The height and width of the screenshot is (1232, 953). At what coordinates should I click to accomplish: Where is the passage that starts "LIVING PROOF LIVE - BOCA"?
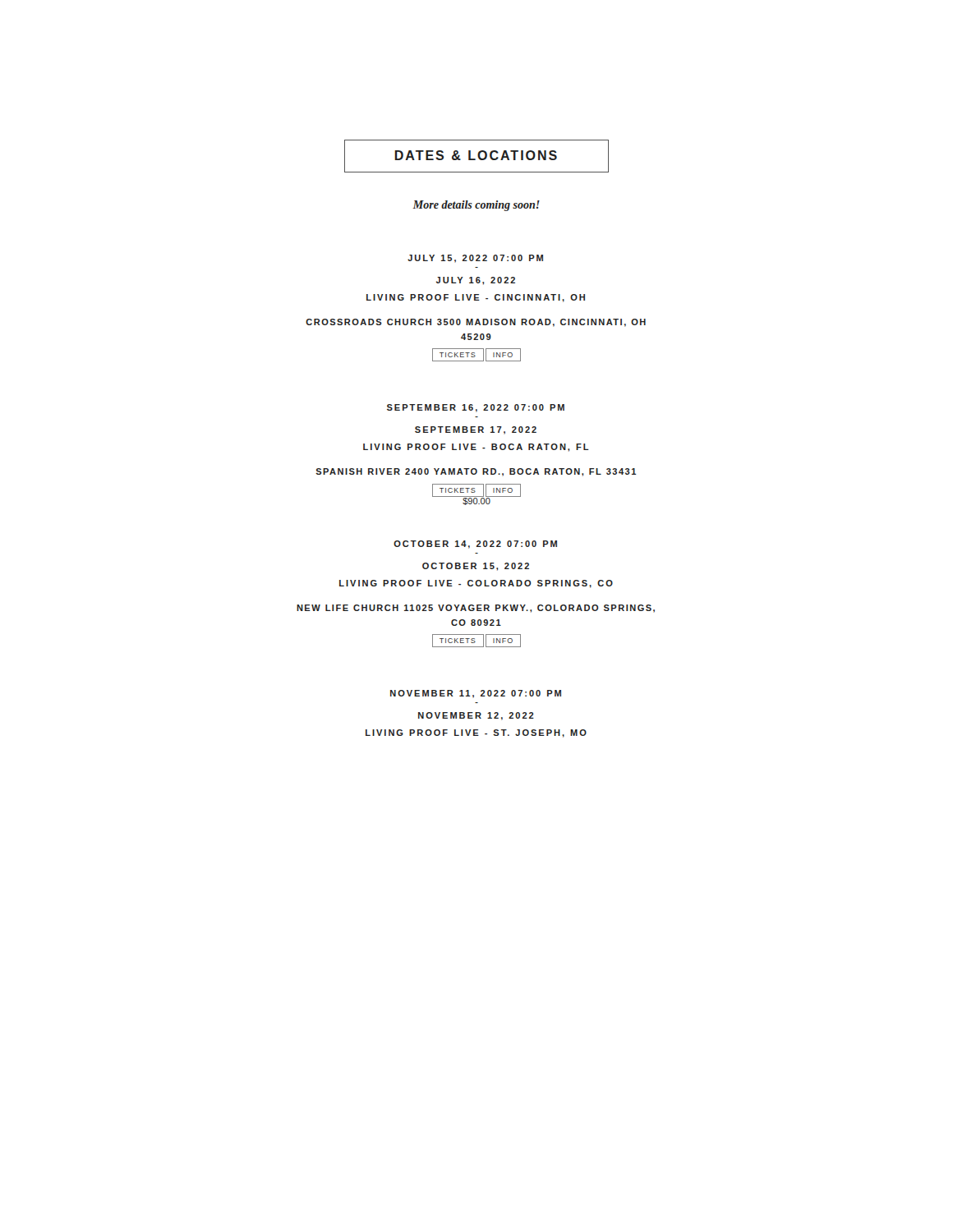[x=476, y=447]
